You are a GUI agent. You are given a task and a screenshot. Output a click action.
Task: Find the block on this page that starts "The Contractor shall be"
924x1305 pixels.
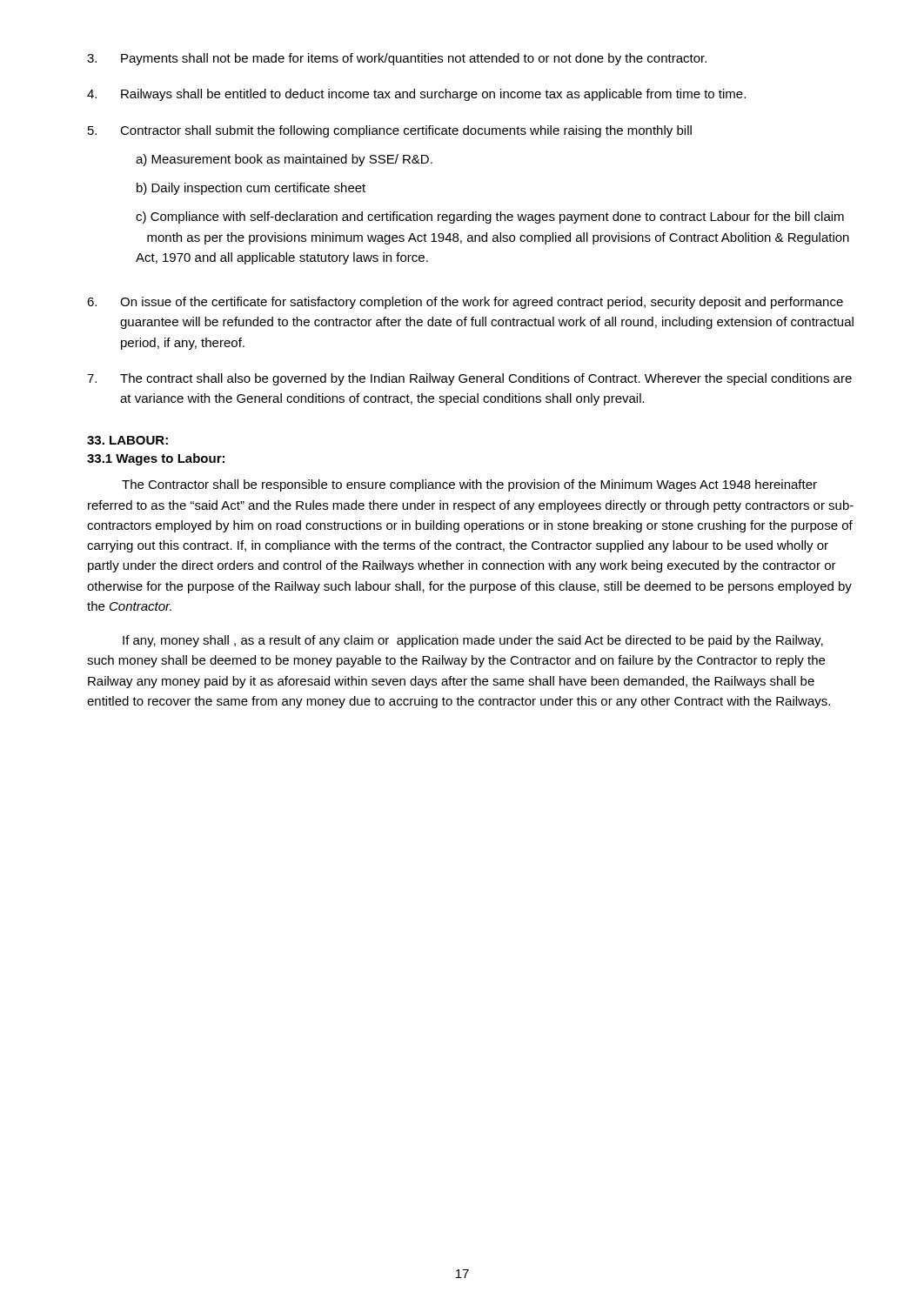[x=470, y=545]
